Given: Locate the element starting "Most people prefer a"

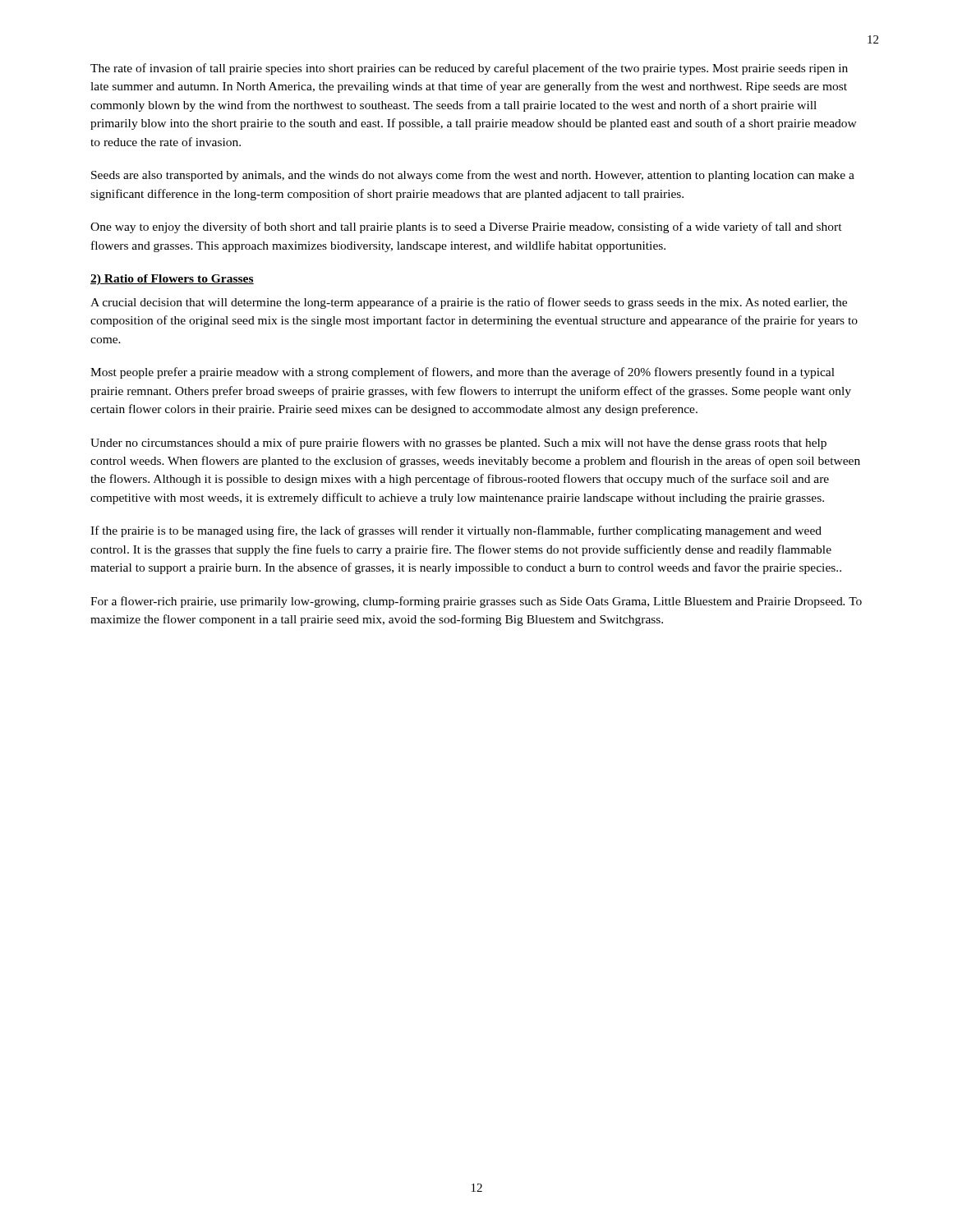Looking at the screenshot, I should [x=471, y=390].
